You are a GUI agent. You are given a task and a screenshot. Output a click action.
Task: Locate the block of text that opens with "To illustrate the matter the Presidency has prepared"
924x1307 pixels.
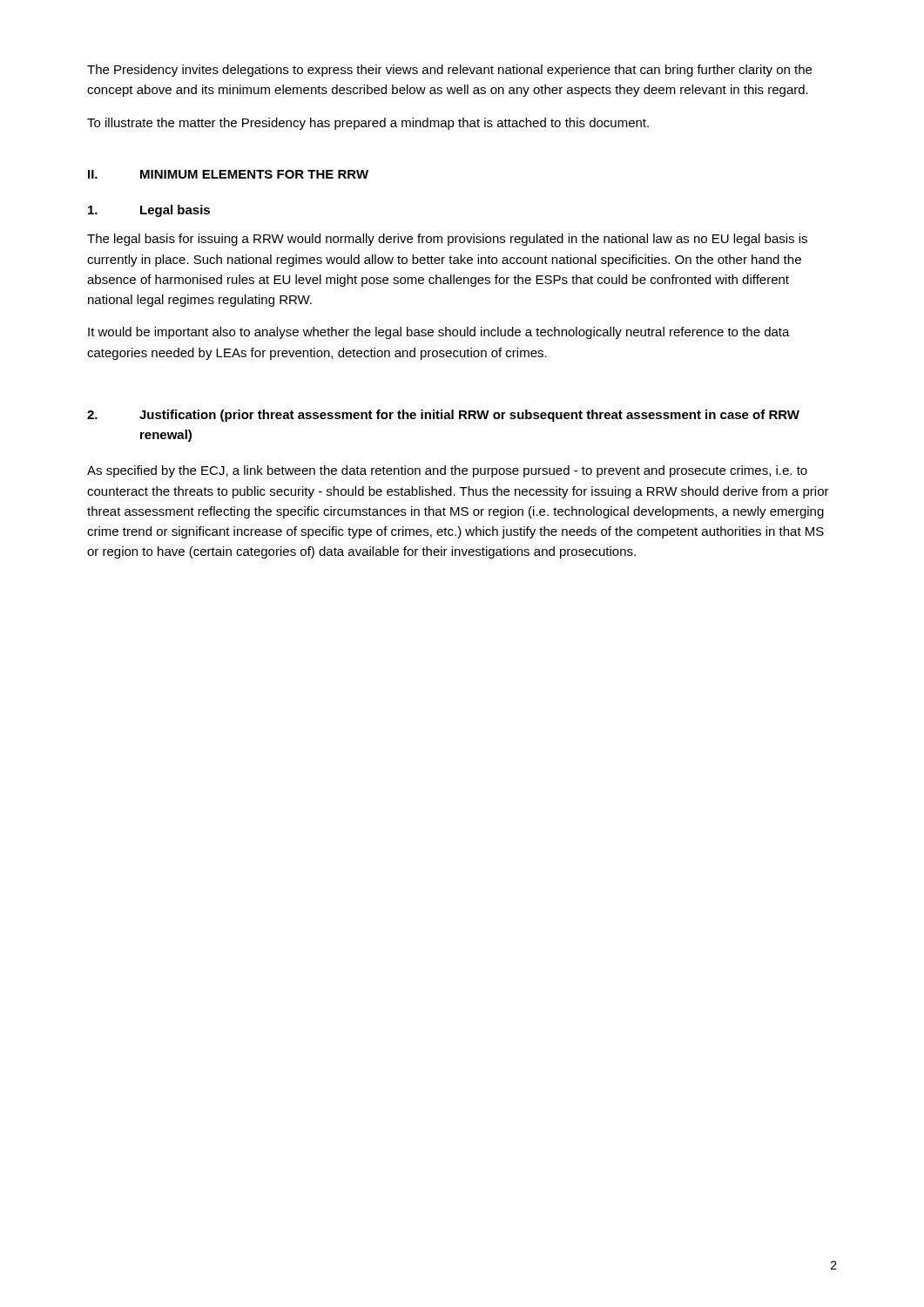click(x=462, y=122)
